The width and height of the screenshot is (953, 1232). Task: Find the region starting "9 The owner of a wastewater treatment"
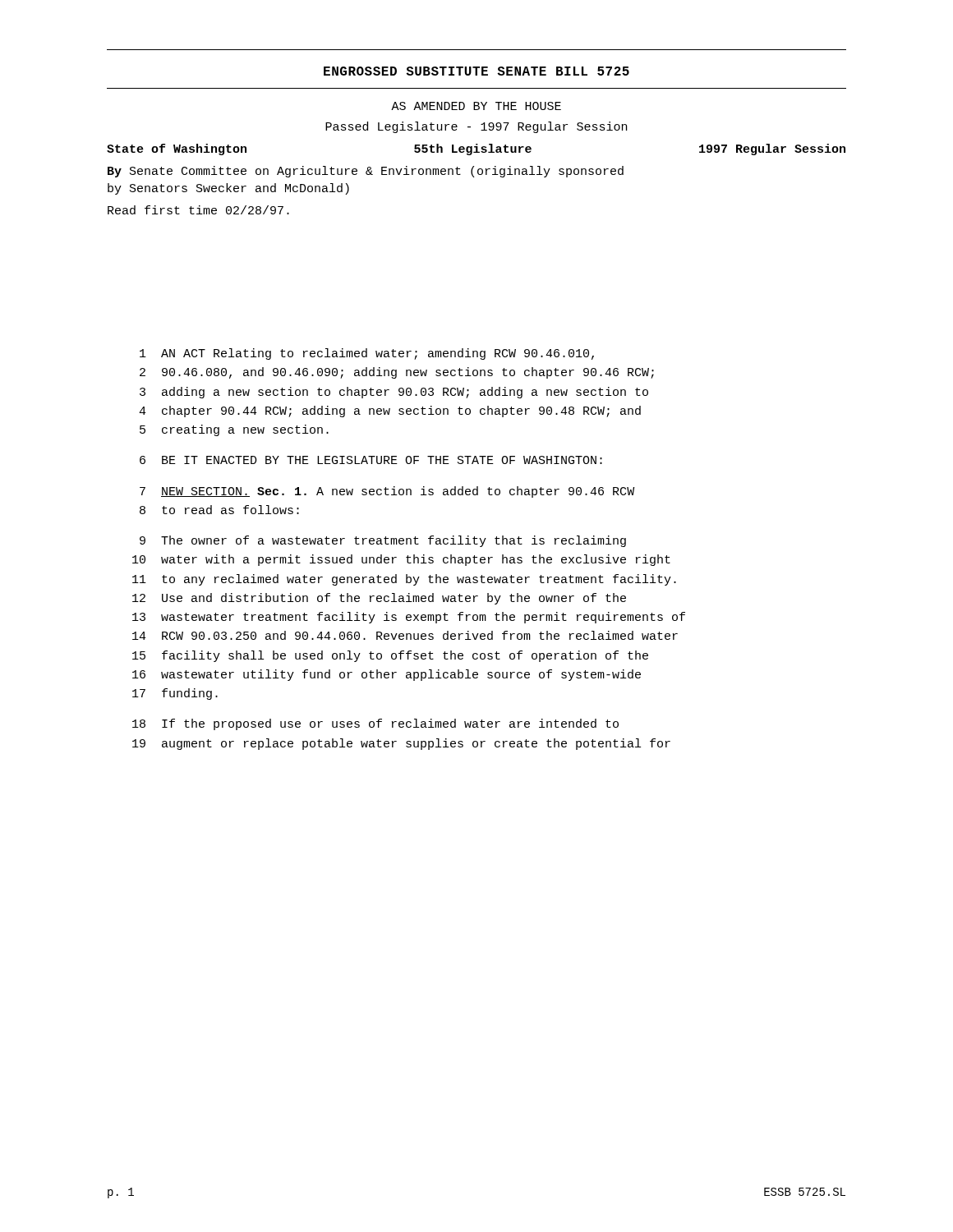(x=489, y=618)
